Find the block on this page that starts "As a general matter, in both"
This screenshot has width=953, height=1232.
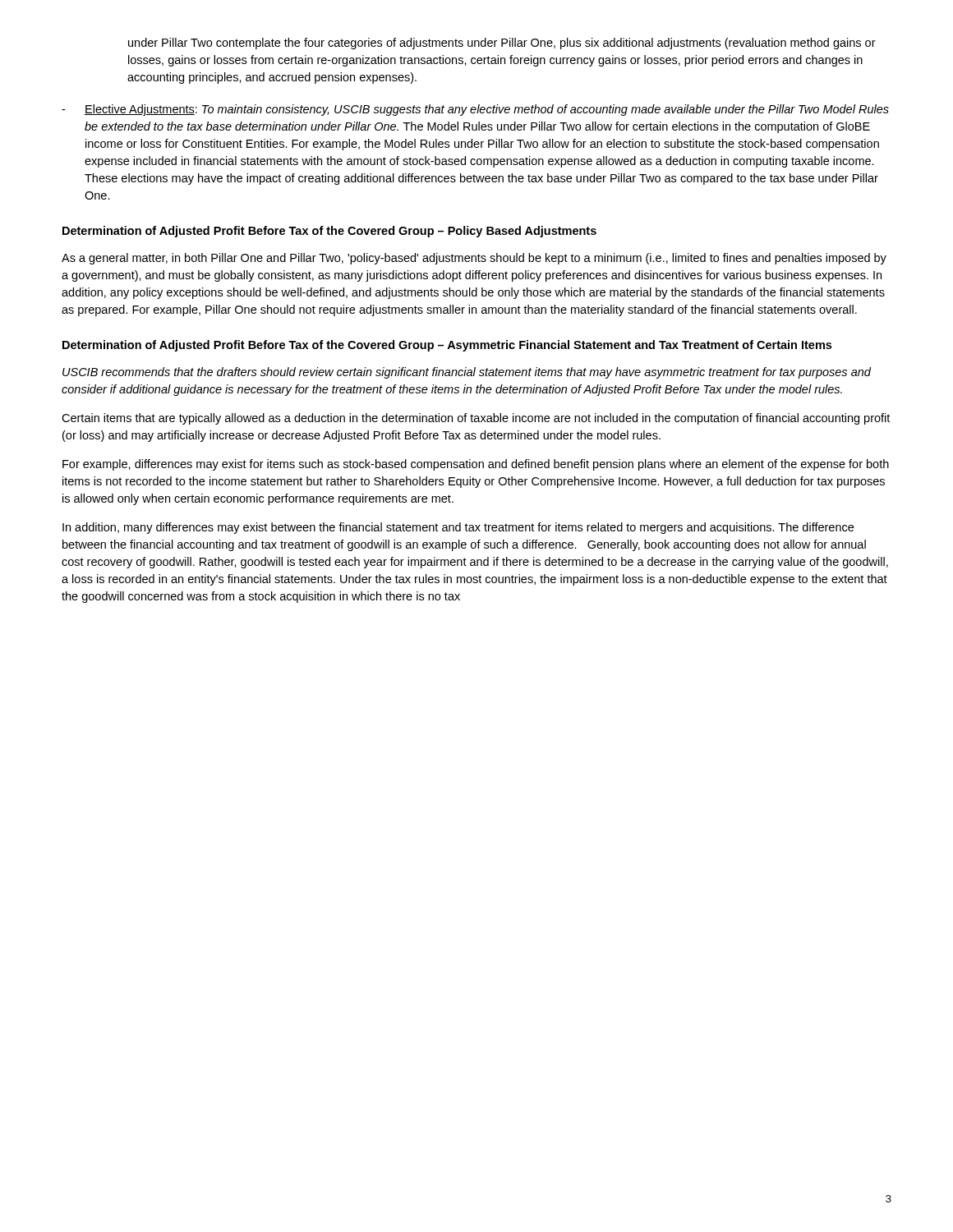point(476,284)
